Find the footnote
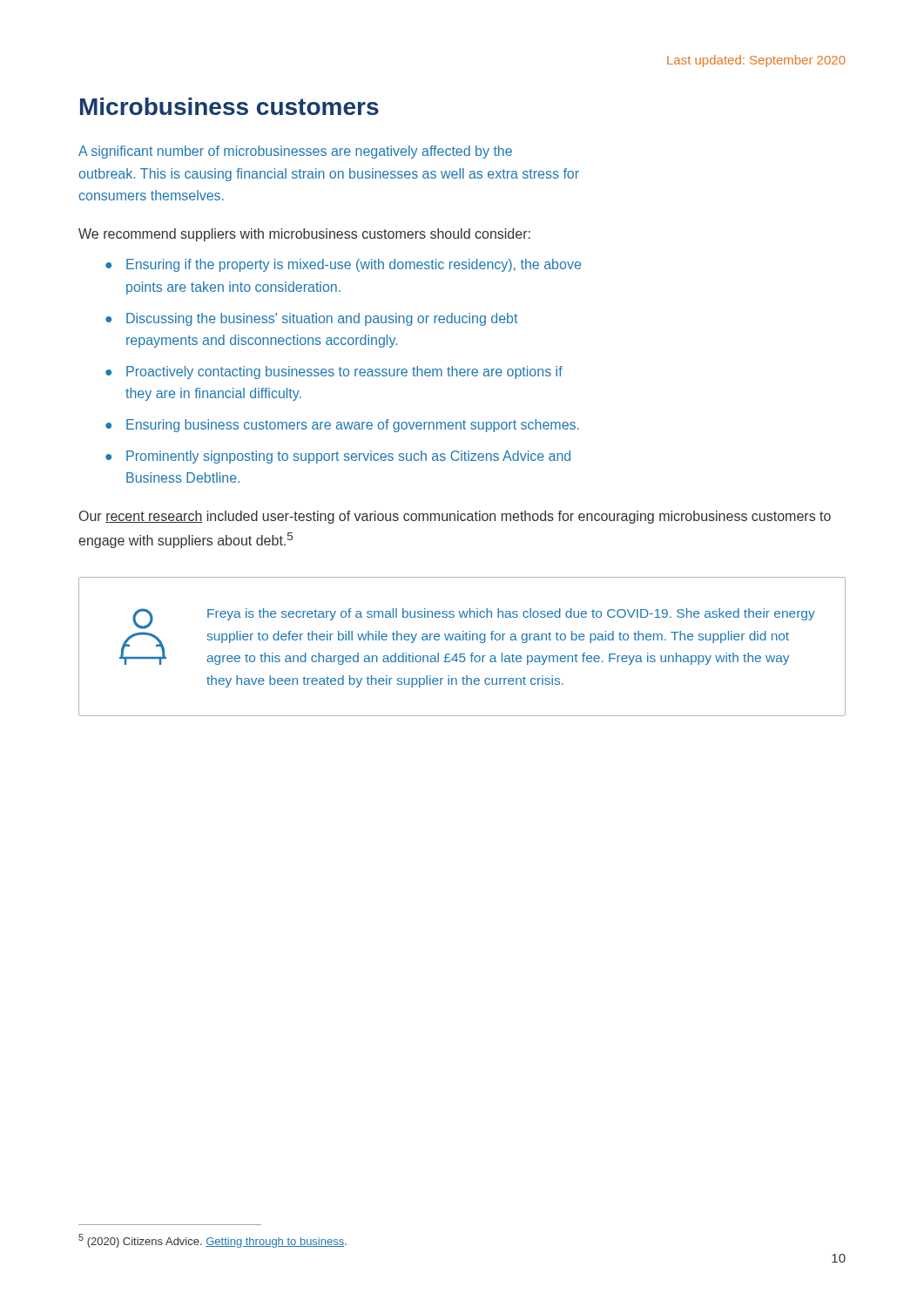The image size is (924, 1307). pyautogui.click(x=213, y=1236)
